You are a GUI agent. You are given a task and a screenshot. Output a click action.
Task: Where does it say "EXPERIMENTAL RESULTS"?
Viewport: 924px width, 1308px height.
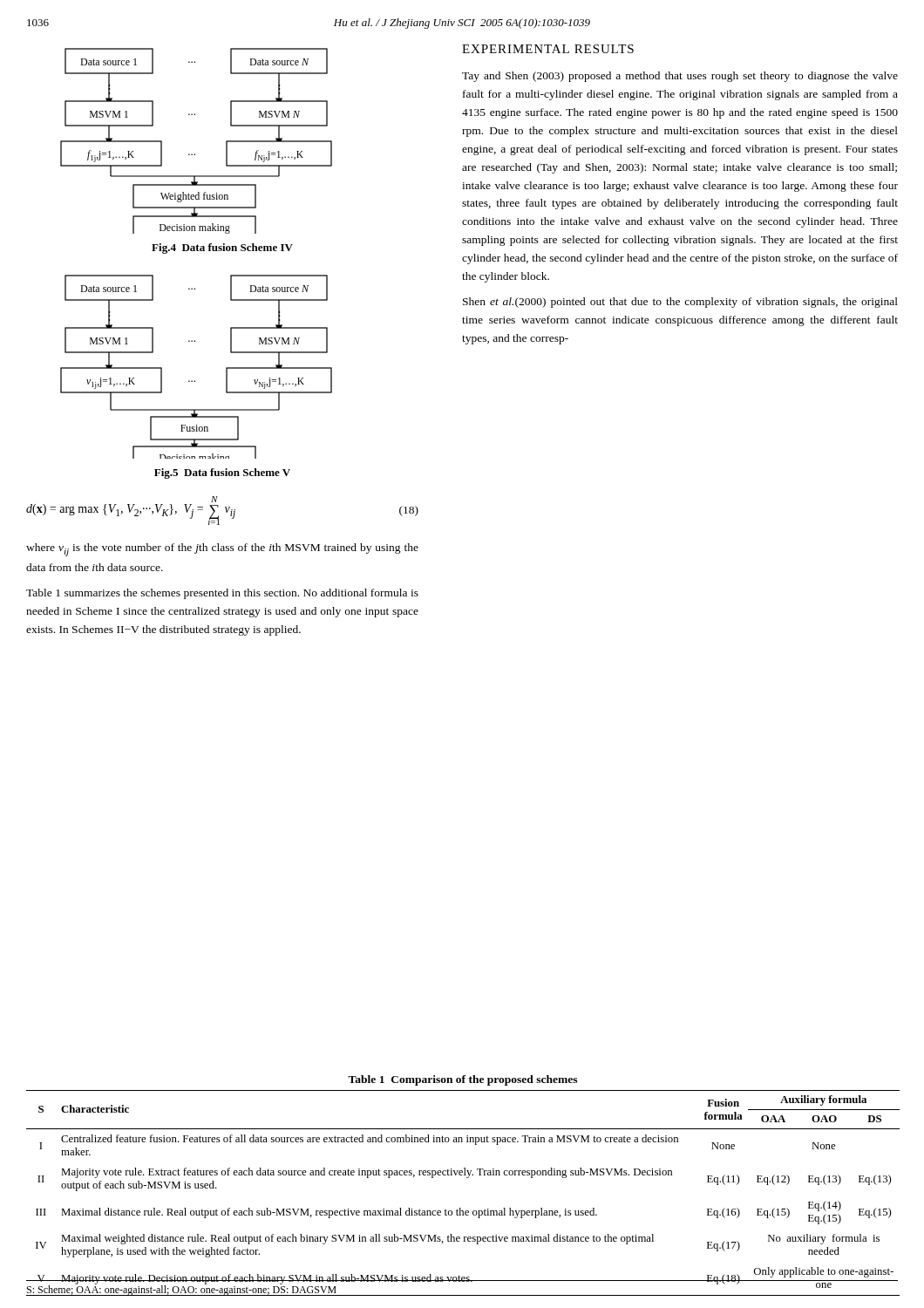pyautogui.click(x=549, y=49)
